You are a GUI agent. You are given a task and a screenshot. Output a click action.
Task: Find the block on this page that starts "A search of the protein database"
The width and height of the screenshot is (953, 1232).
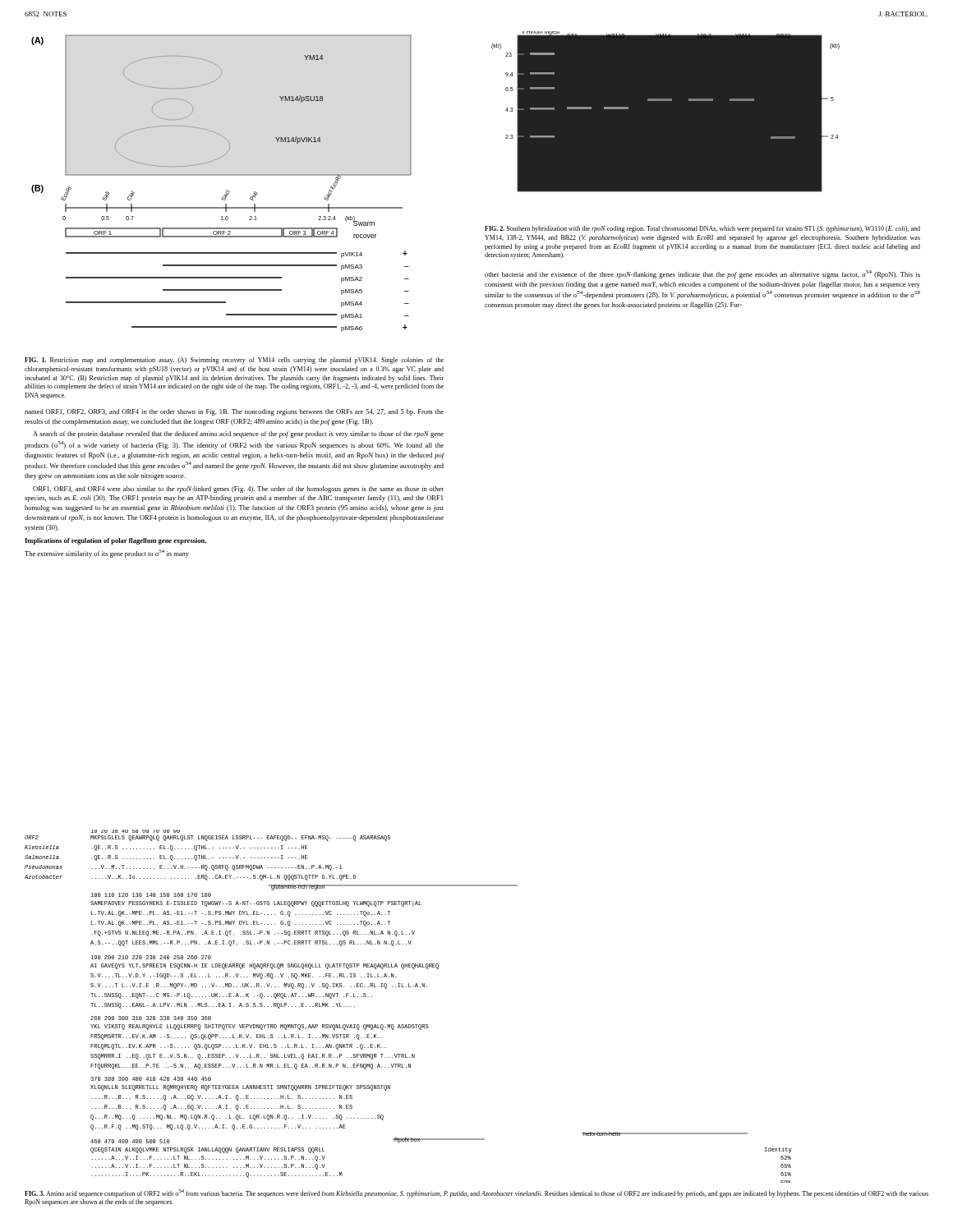(234, 455)
